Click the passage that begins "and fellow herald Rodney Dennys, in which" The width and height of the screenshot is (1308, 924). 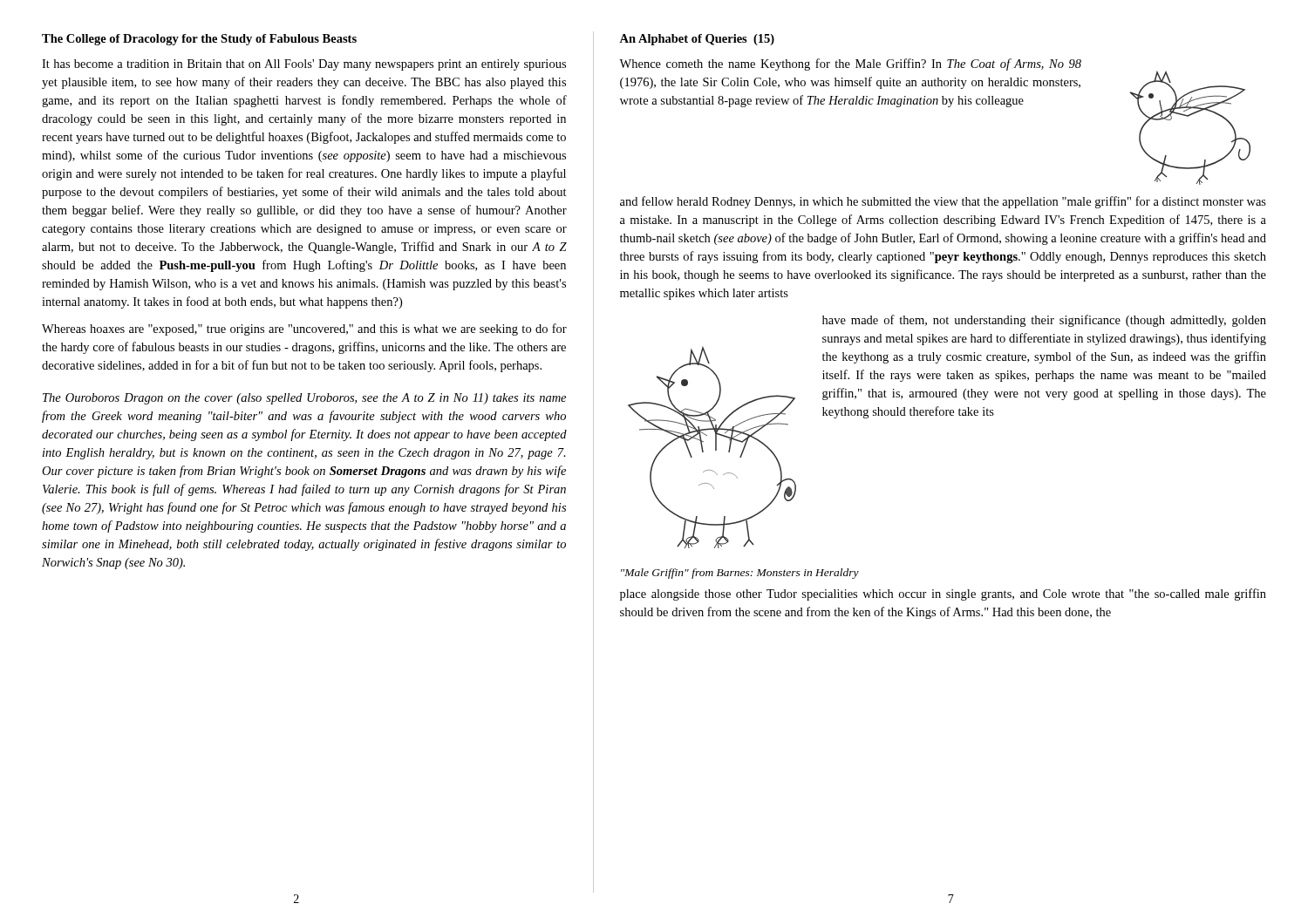click(x=943, y=248)
